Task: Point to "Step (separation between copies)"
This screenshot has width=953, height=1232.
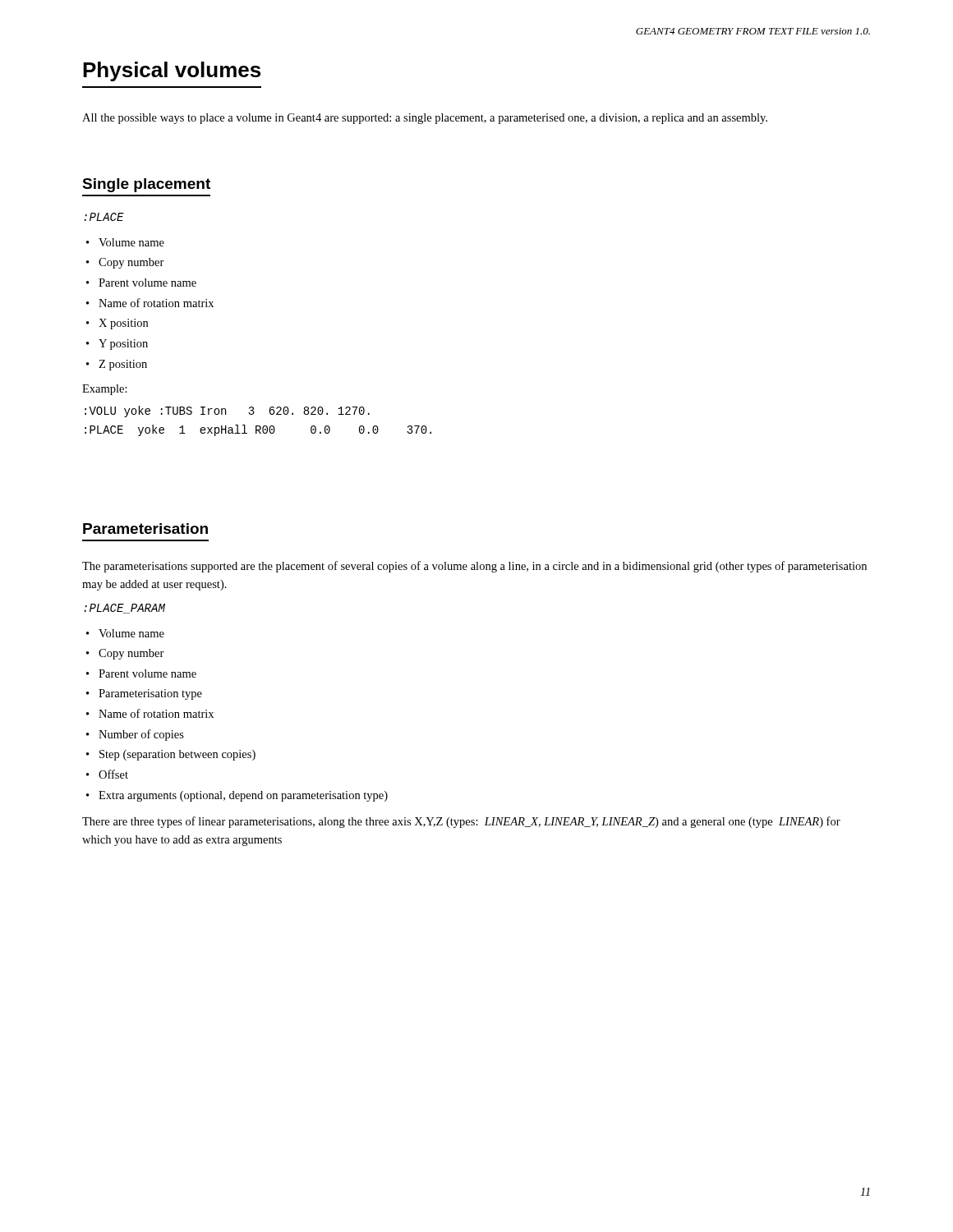Action: point(171,755)
